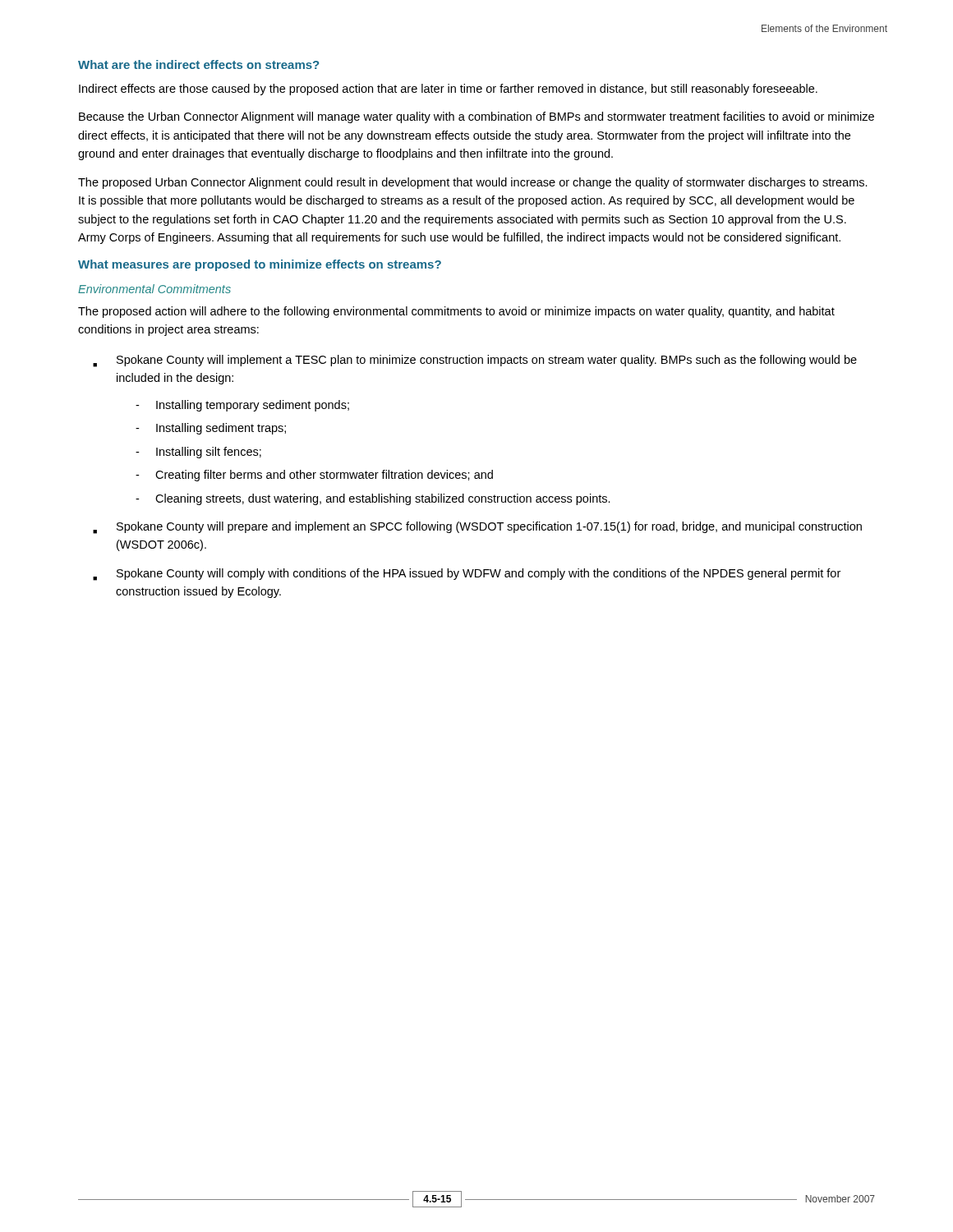This screenshot has width=953, height=1232.
Task: Click on the text block with the text "The proposed action"
Action: point(456,320)
